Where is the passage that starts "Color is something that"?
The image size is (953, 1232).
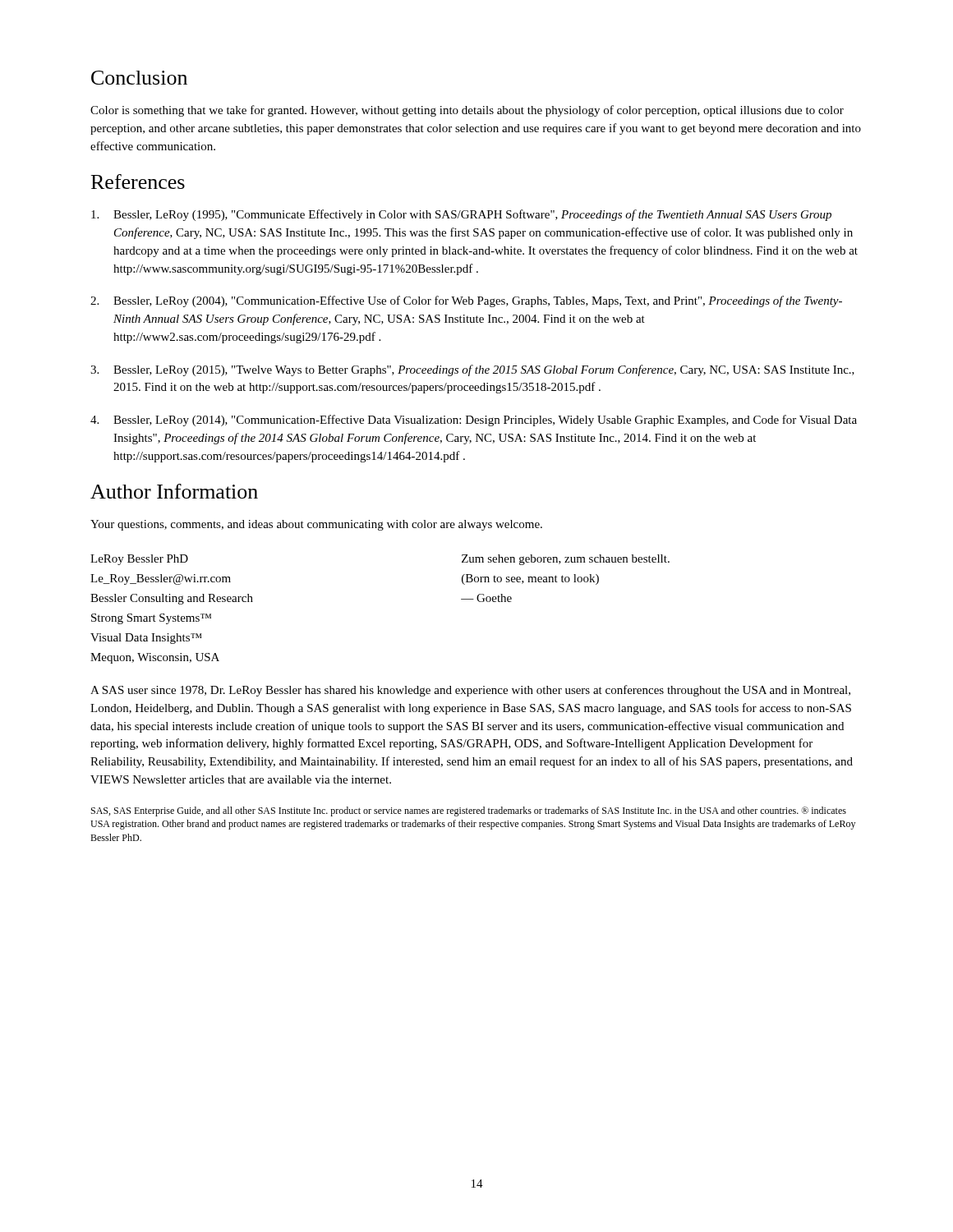coord(476,128)
